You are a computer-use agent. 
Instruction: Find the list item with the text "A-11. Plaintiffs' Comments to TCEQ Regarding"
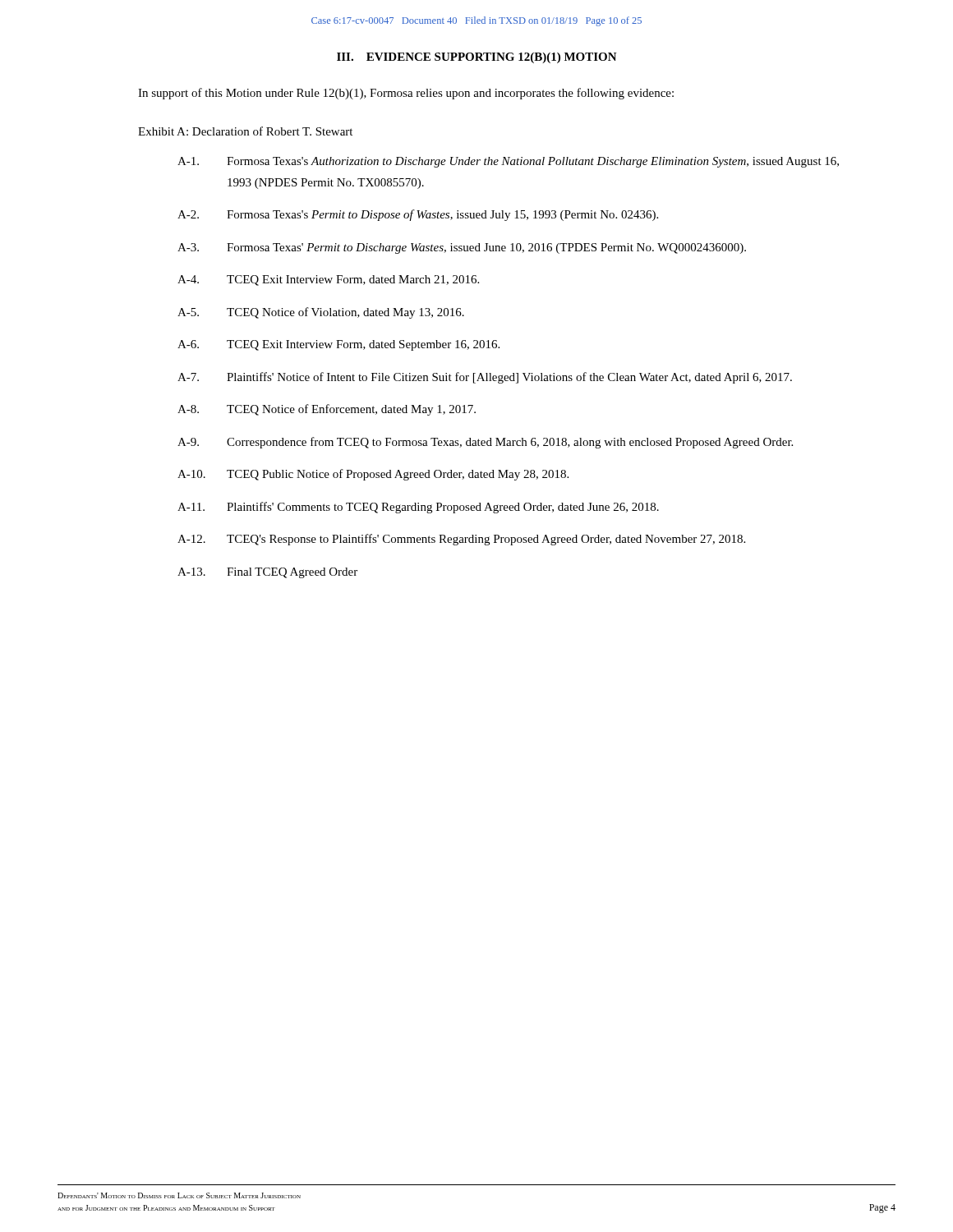pyautogui.click(x=516, y=507)
